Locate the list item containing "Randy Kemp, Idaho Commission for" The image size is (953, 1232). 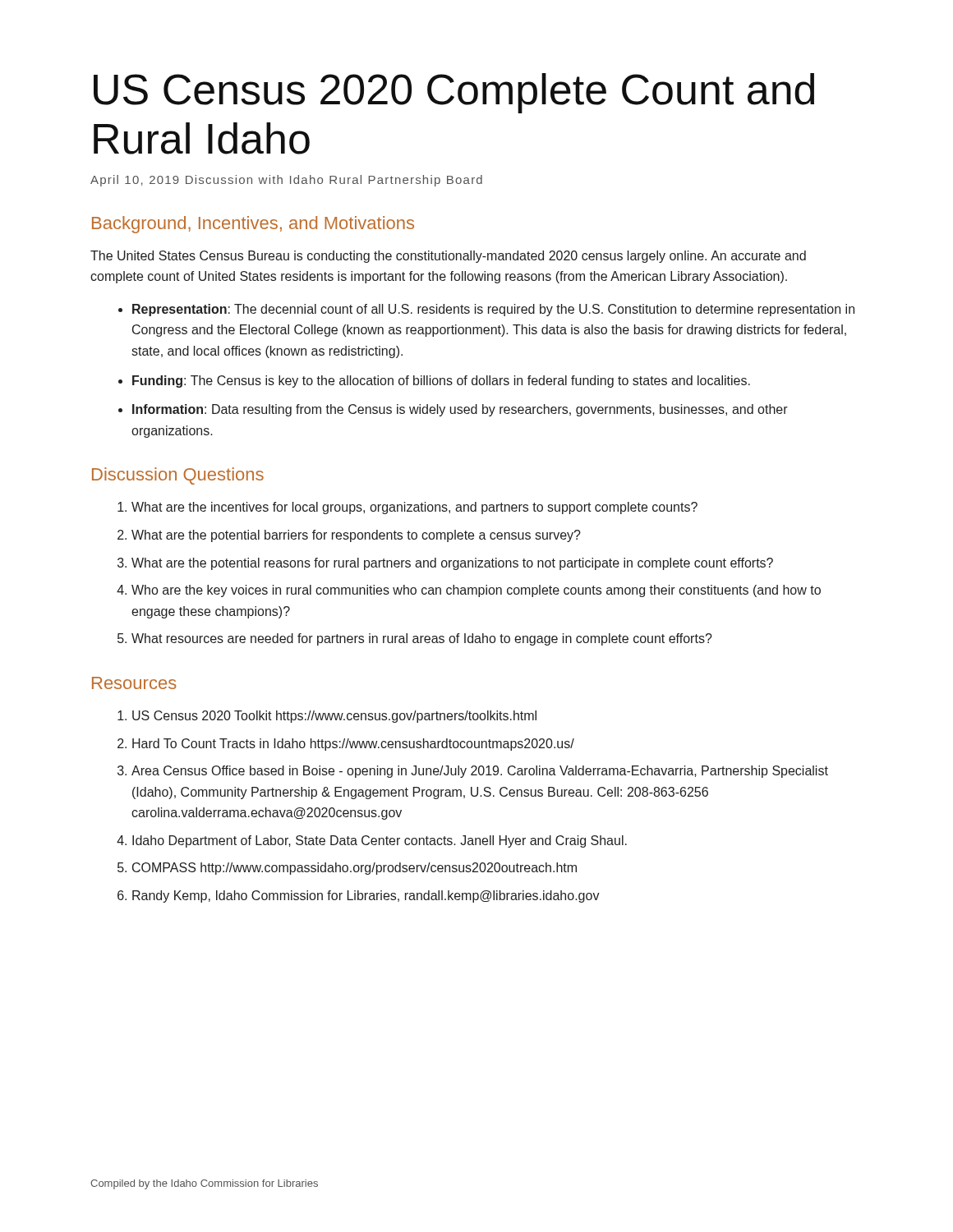pyautogui.click(x=476, y=896)
